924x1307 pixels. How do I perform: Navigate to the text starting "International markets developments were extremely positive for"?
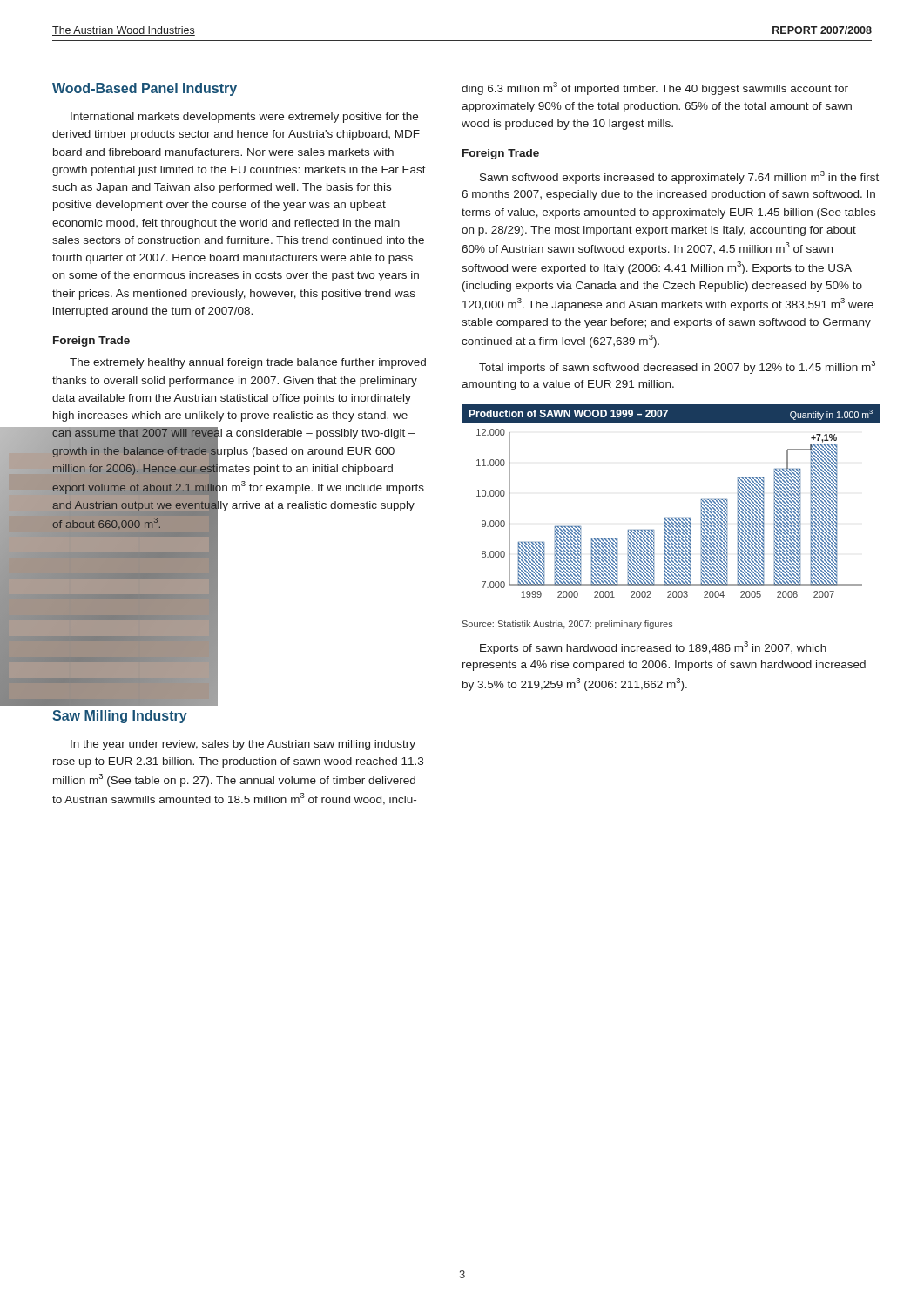(x=240, y=214)
